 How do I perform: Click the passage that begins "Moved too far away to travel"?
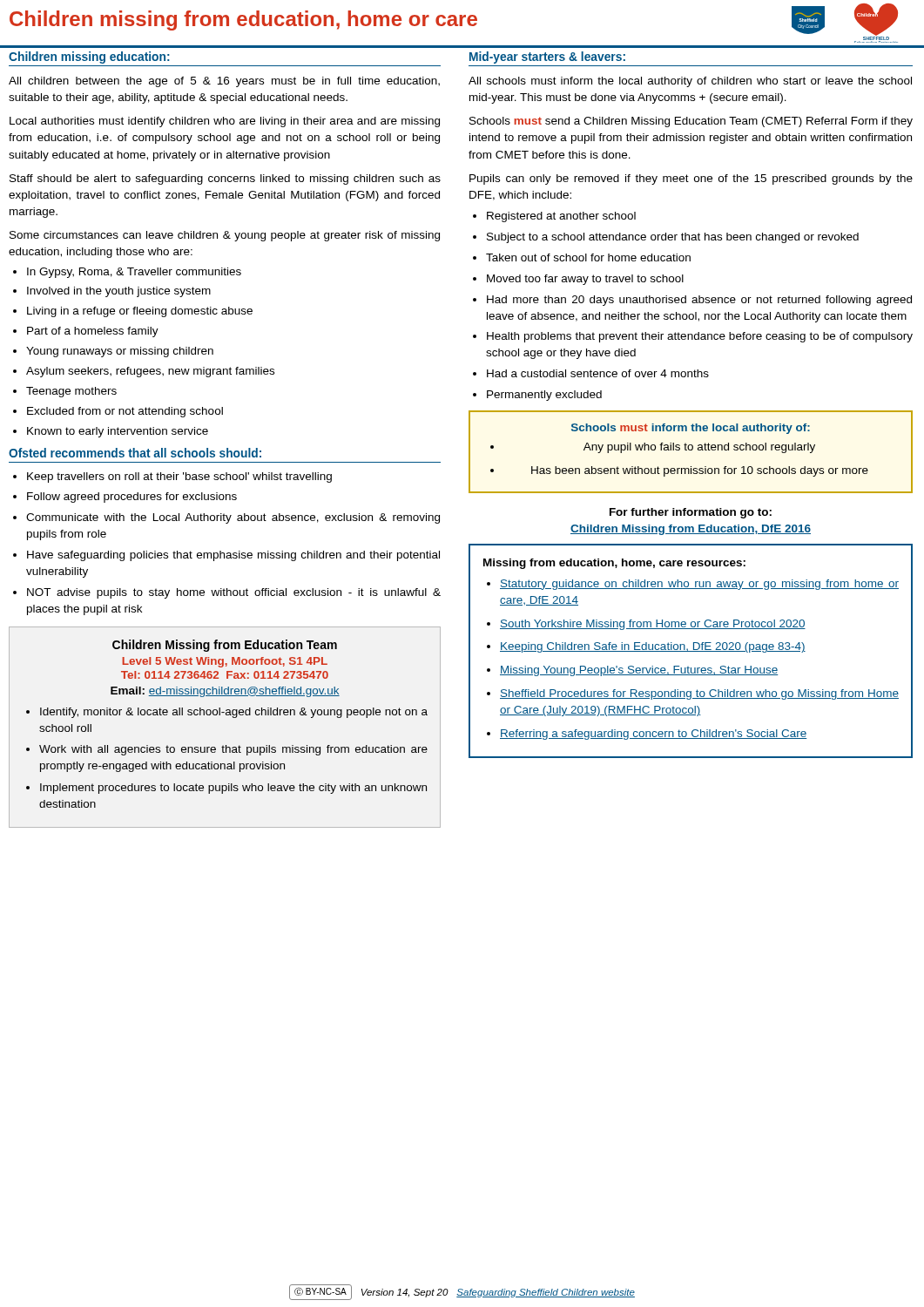585,278
